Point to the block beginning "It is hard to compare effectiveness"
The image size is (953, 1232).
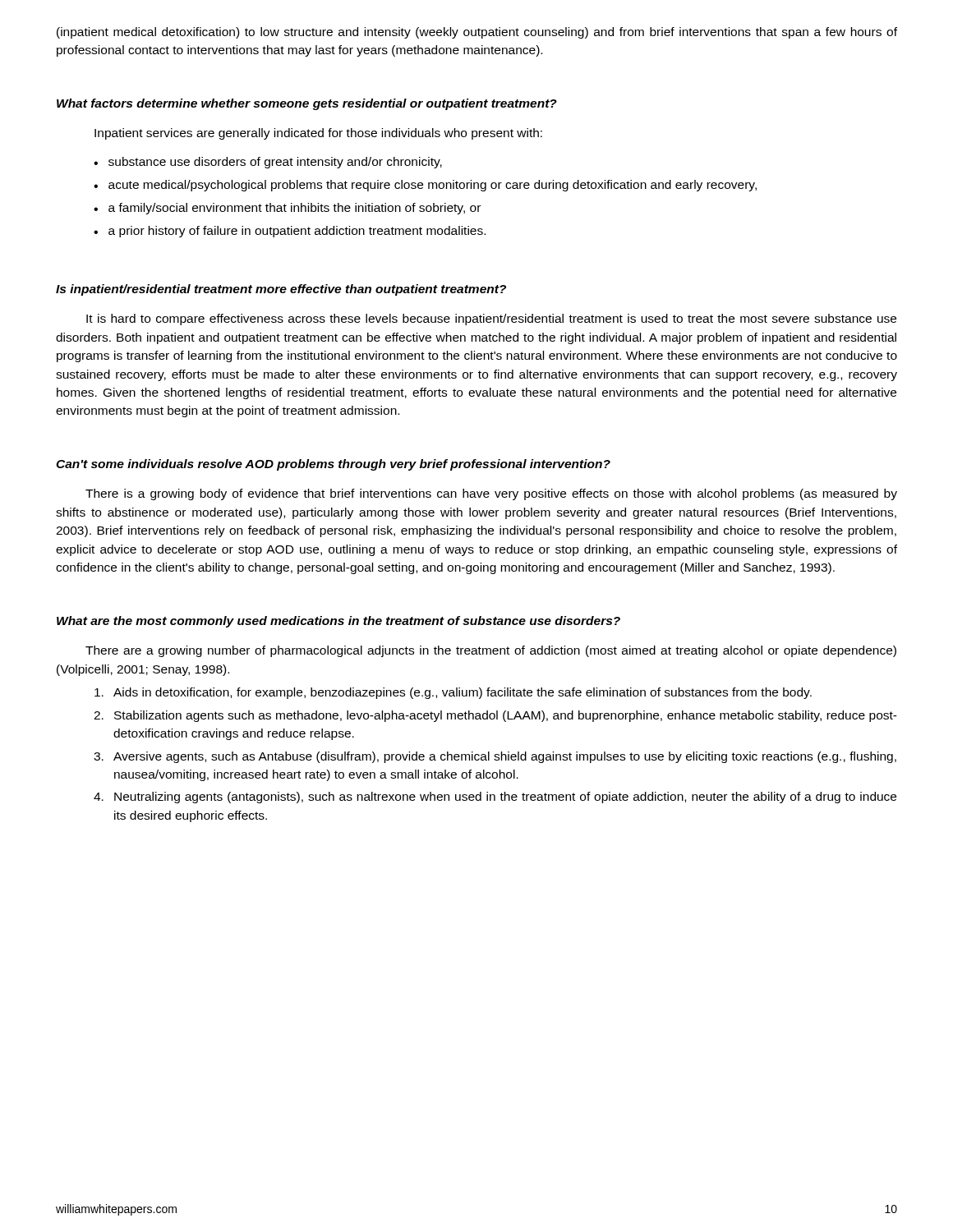point(476,364)
